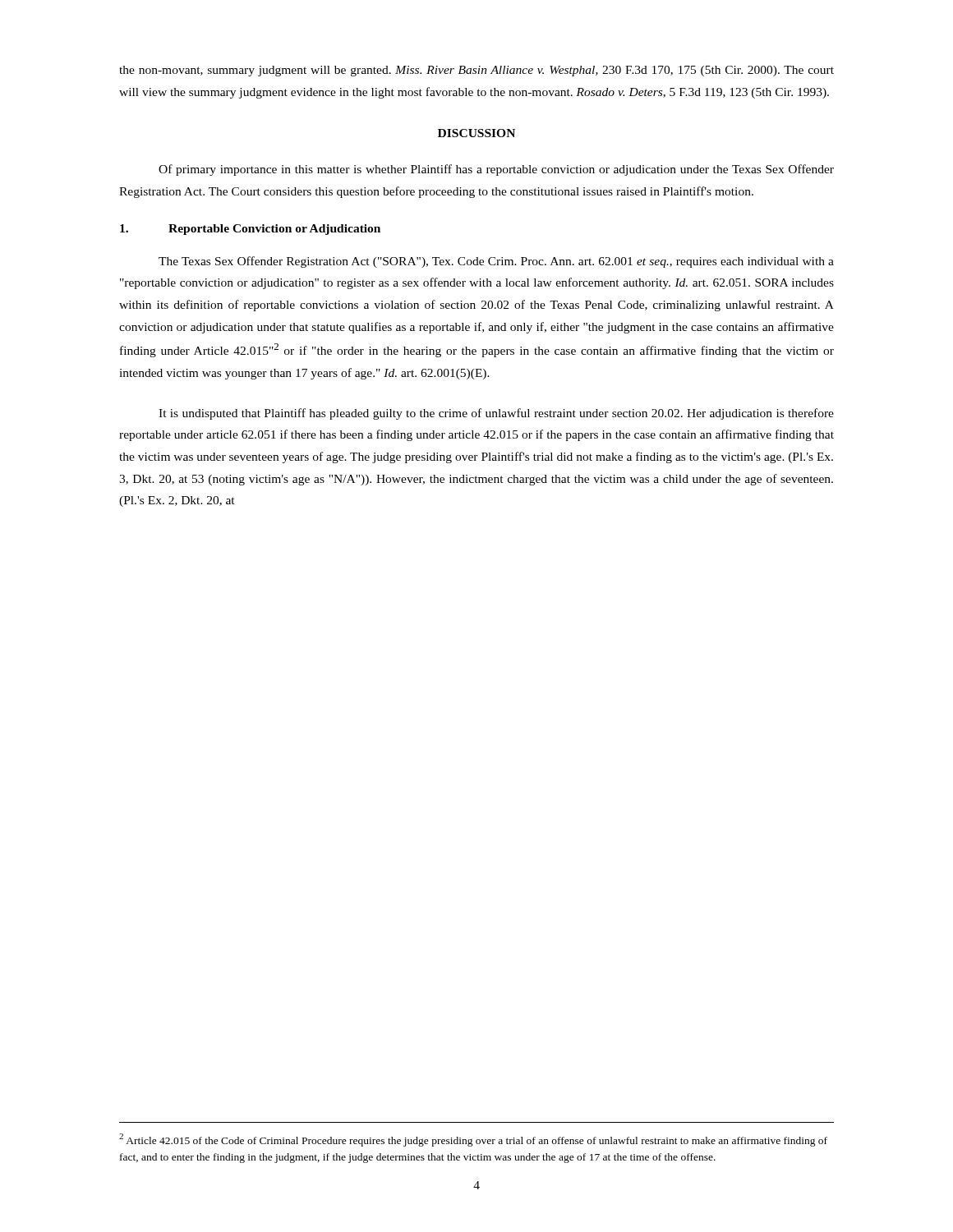953x1232 pixels.
Task: Navigate to the region starting "the non-movant, summary judgment will be granted. Miss."
Action: [476, 80]
